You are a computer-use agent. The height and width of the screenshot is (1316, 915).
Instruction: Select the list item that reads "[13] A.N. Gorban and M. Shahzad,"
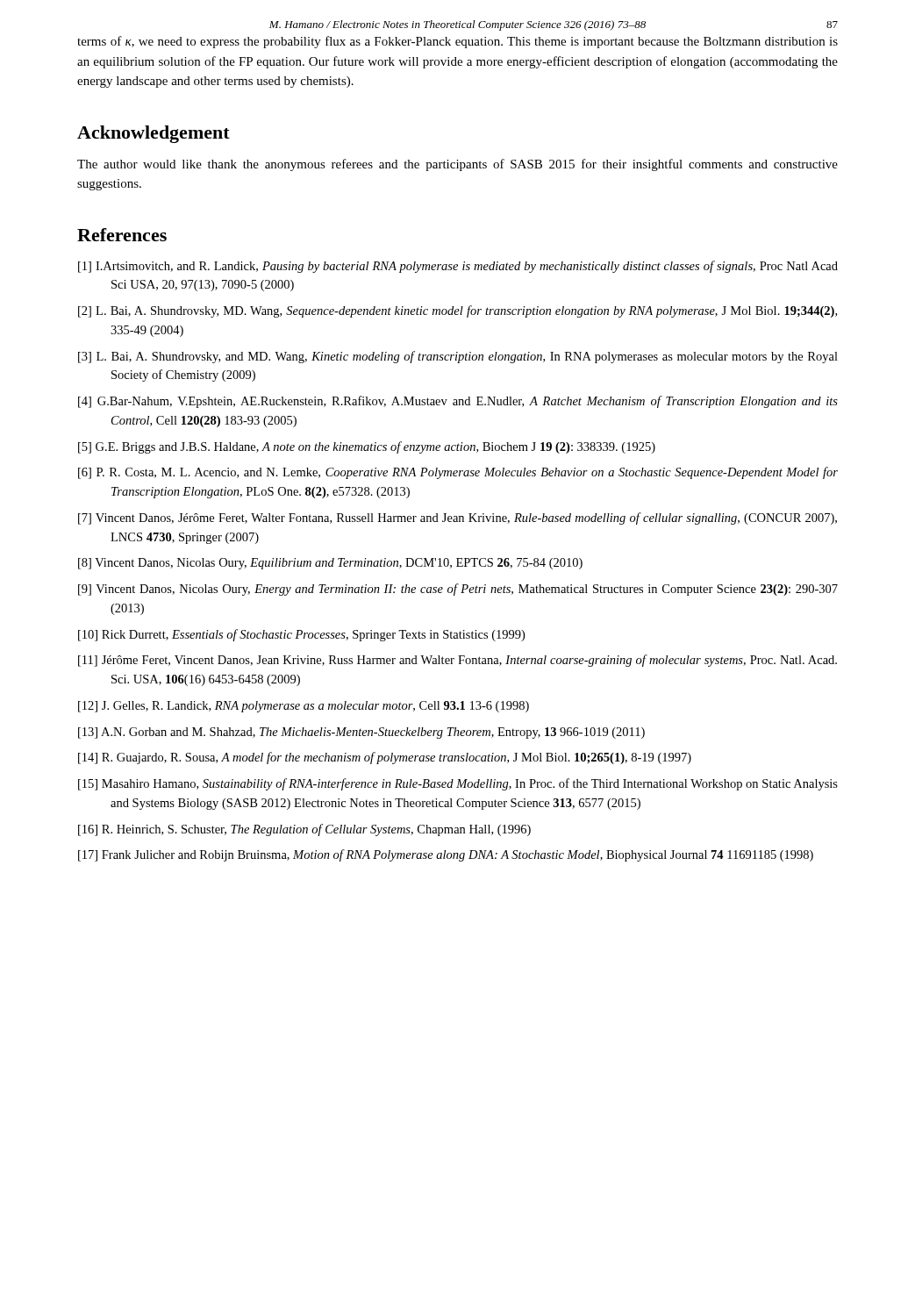361,731
